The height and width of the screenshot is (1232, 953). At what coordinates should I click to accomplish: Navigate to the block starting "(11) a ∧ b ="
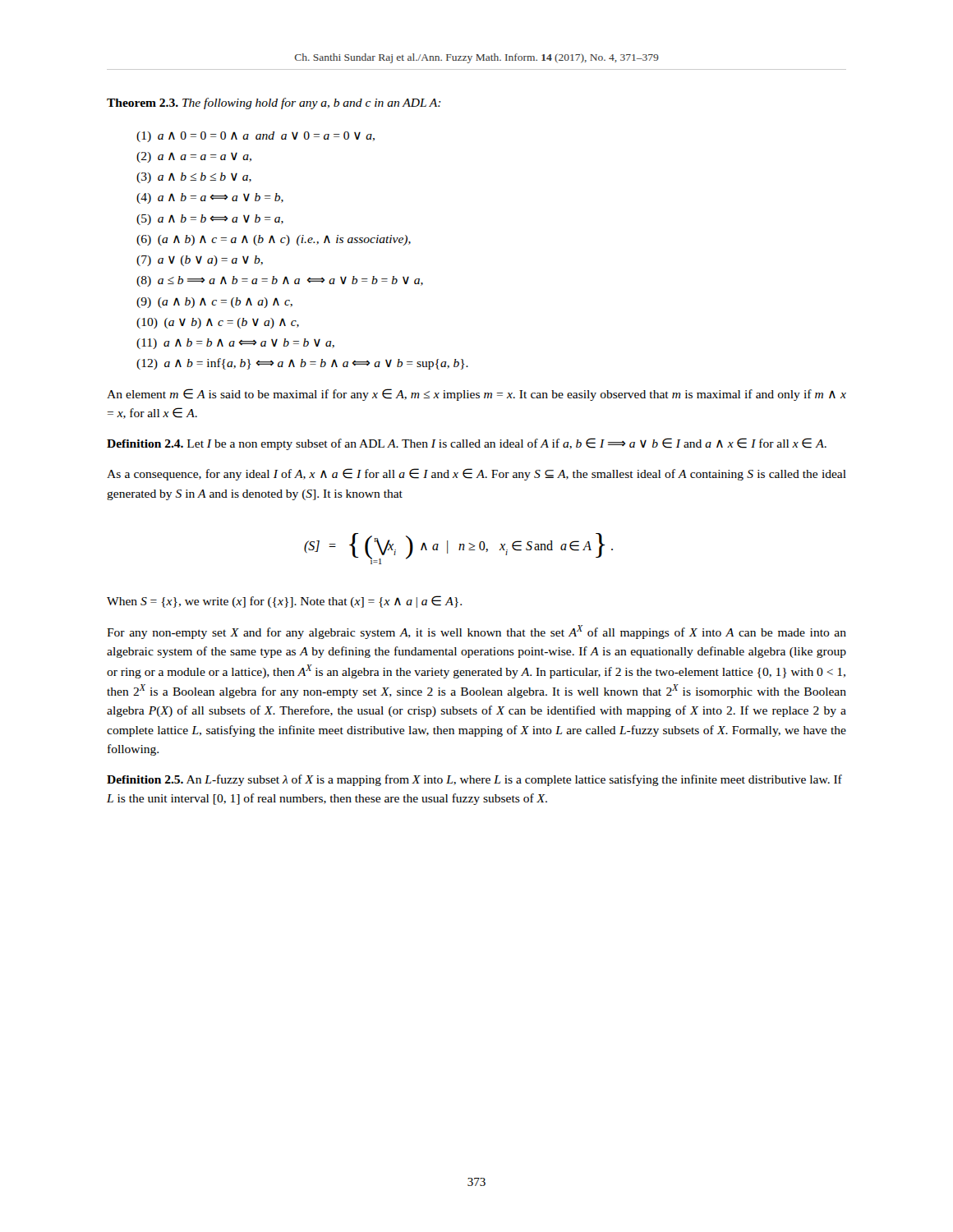click(x=236, y=342)
